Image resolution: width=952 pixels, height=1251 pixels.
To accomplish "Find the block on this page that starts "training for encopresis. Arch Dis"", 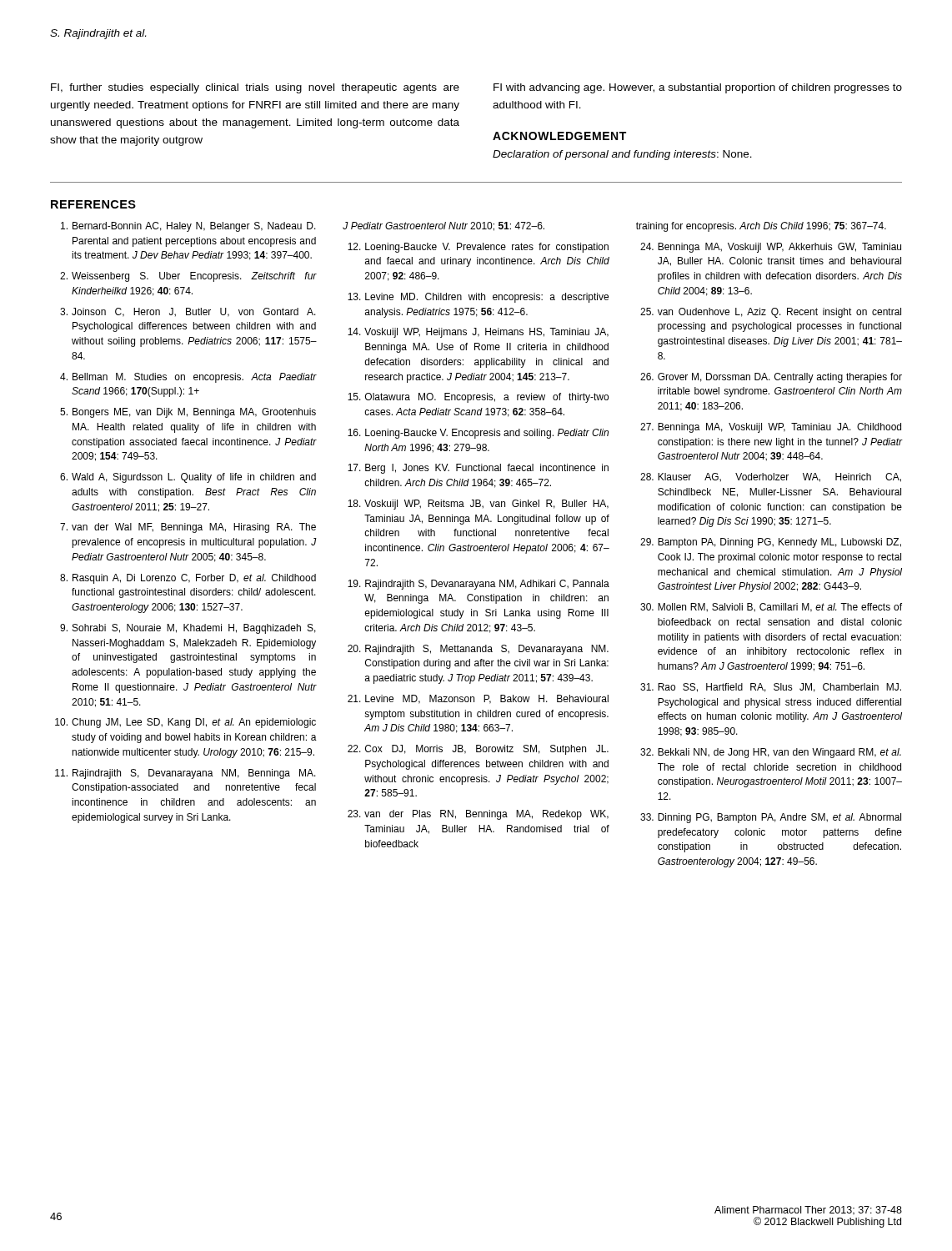I will click(769, 227).
